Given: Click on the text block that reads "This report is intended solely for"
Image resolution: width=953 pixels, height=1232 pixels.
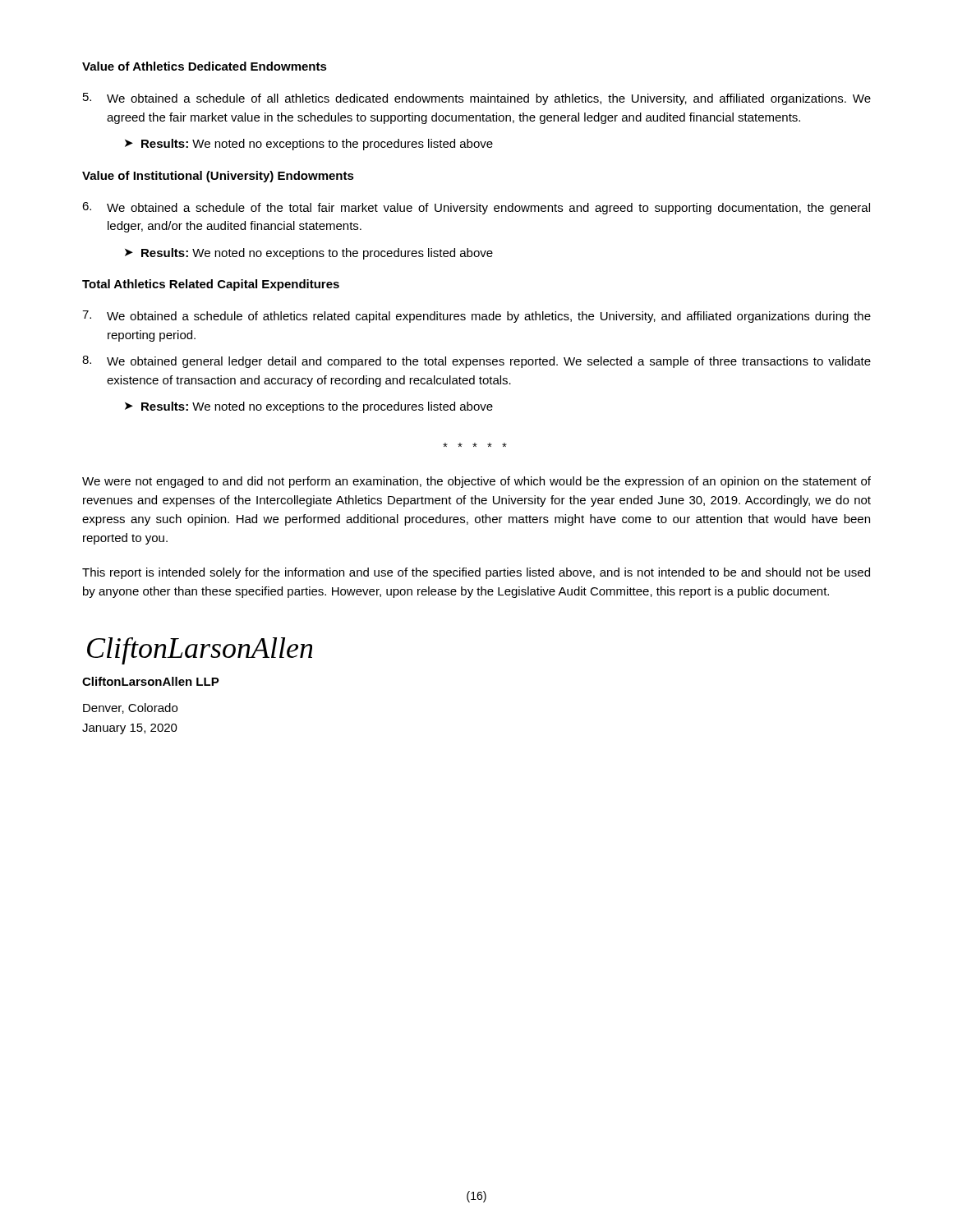Looking at the screenshot, I should click(476, 581).
